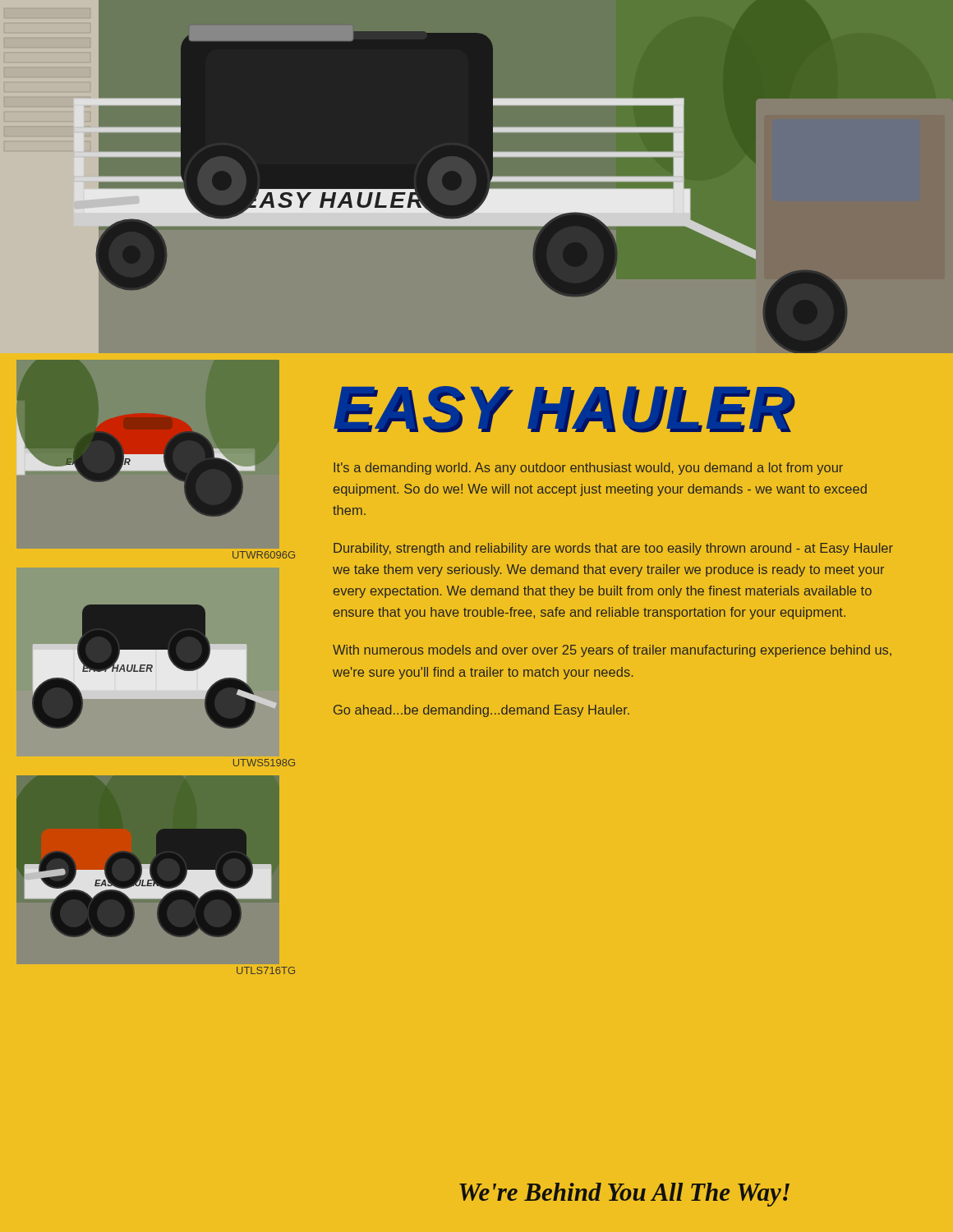Navigate to the region starting "Durability, strength and reliability are"
Image resolution: width=953 pixels, height=1232 pixels.
click(x=613, y=580)
